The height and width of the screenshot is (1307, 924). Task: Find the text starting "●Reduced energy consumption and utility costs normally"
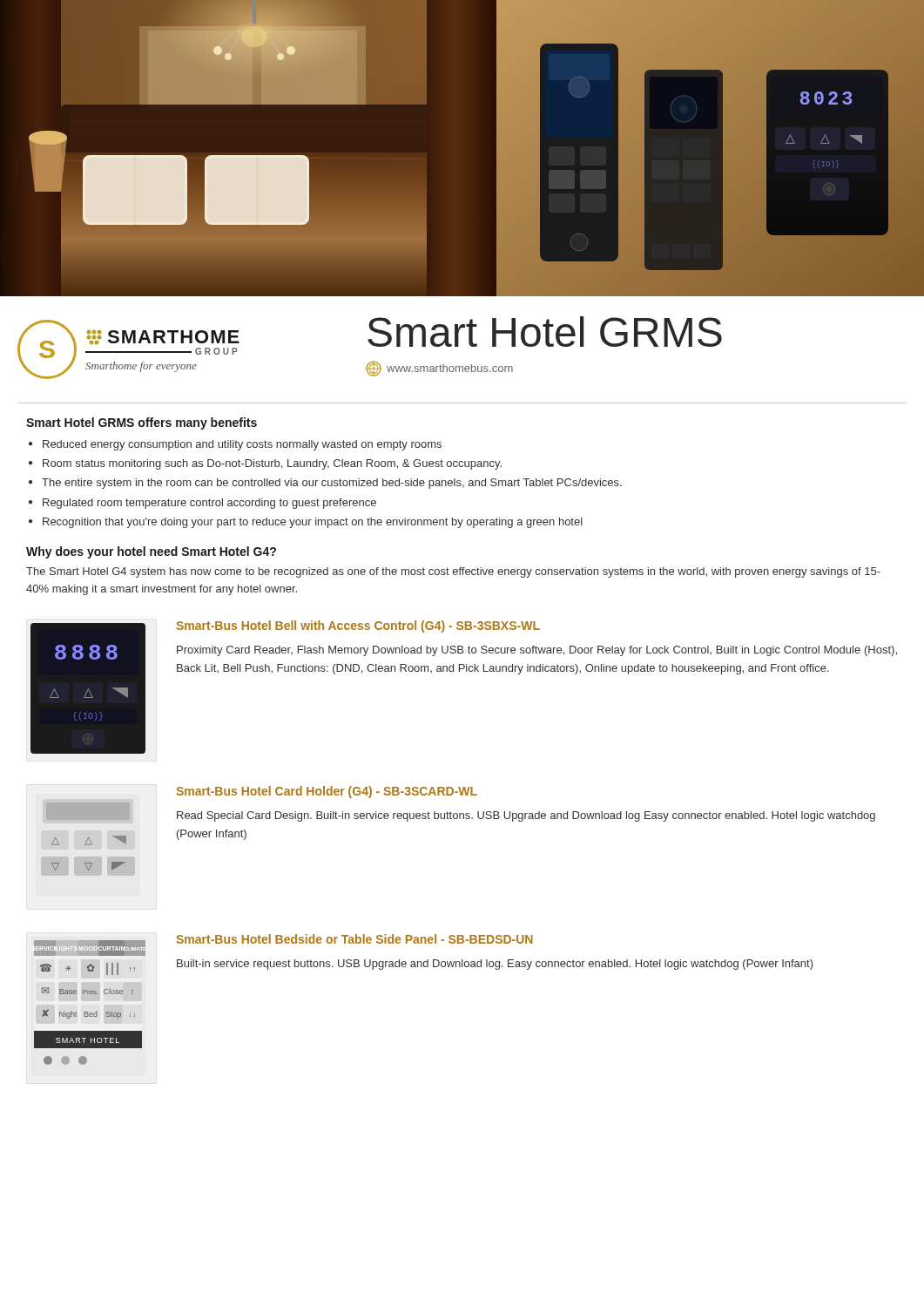point(235,444)
